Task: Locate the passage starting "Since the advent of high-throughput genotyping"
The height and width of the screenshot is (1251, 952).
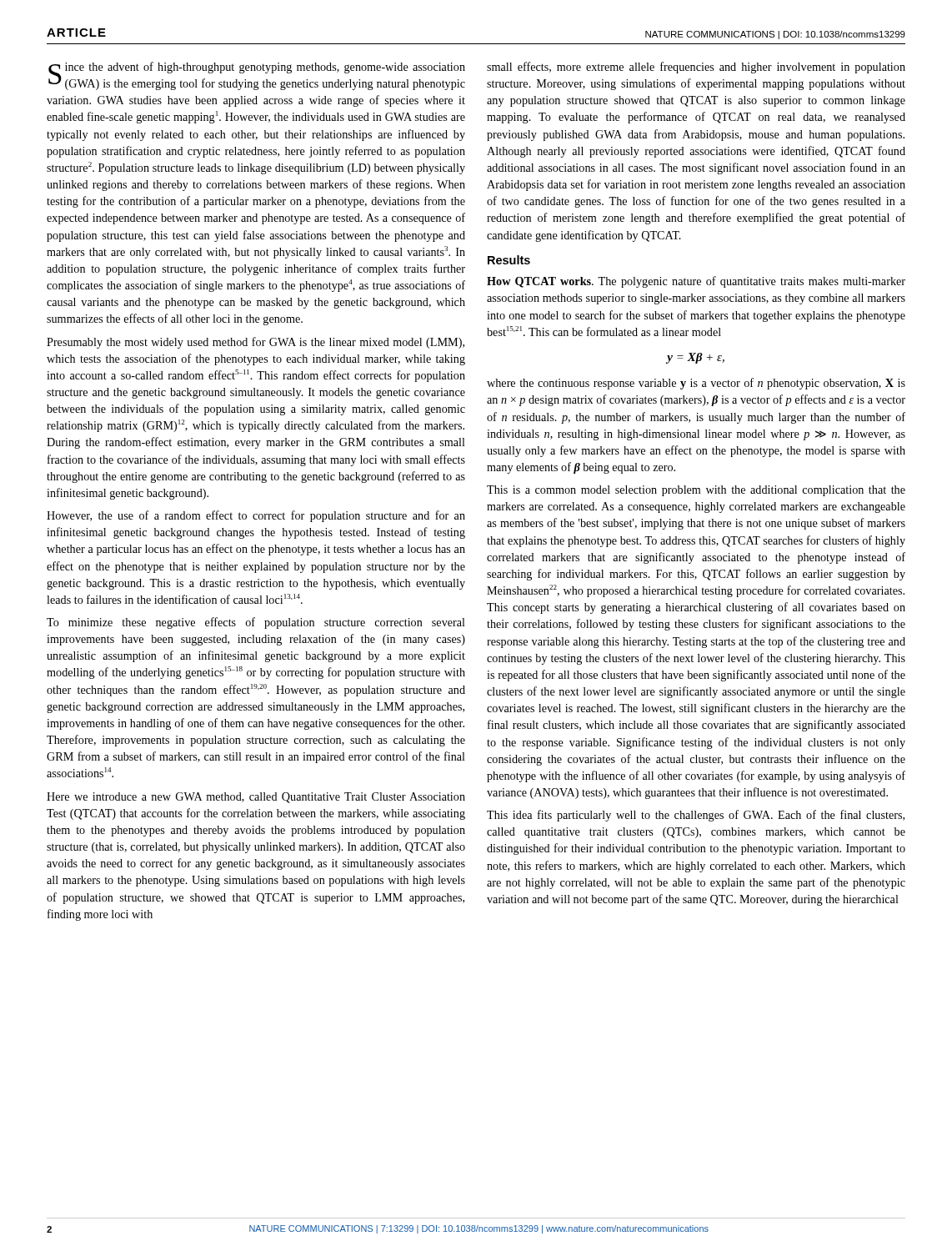Action: point(256,193)
